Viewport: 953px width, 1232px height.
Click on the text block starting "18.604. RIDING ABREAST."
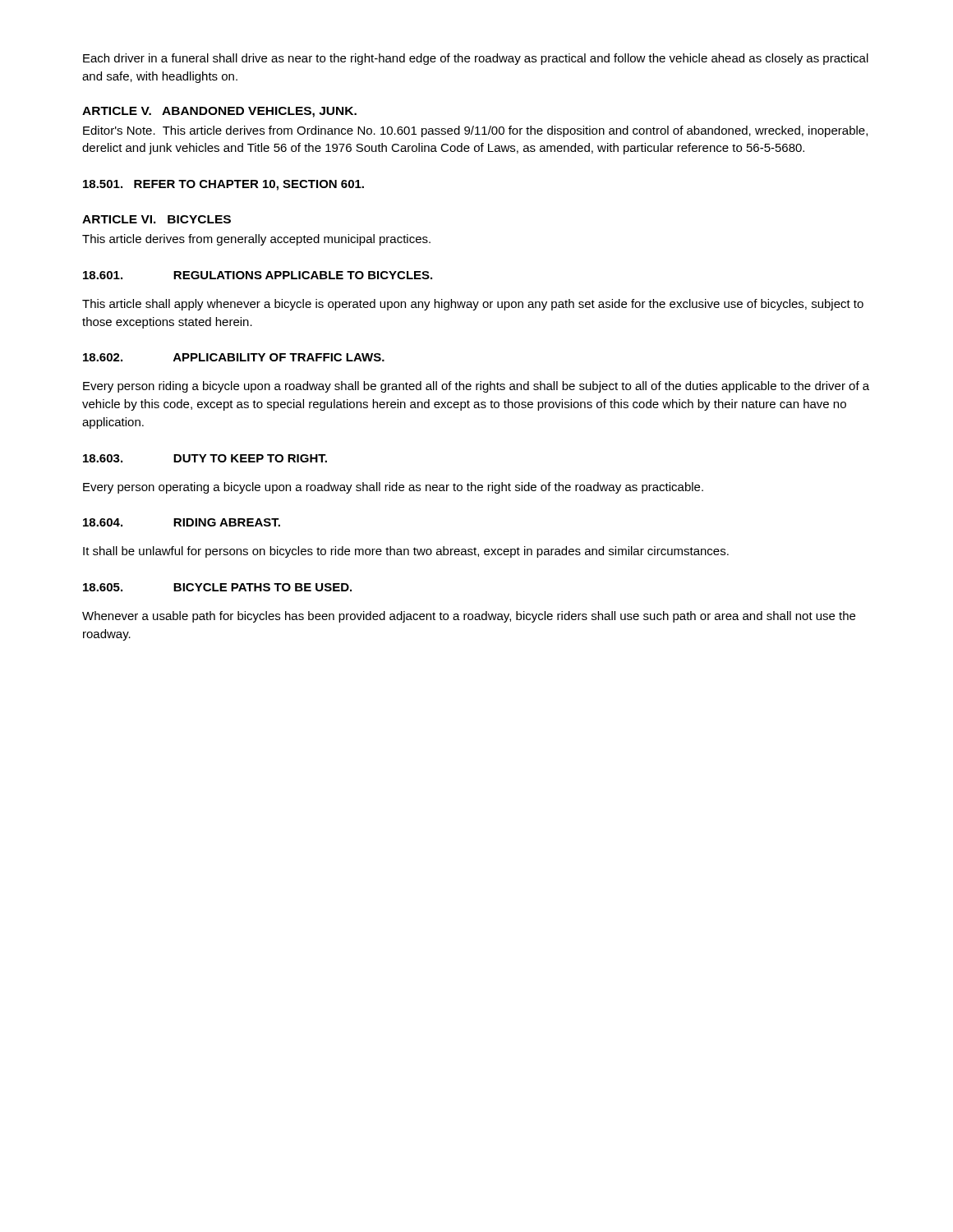click(x=182, y=522)
